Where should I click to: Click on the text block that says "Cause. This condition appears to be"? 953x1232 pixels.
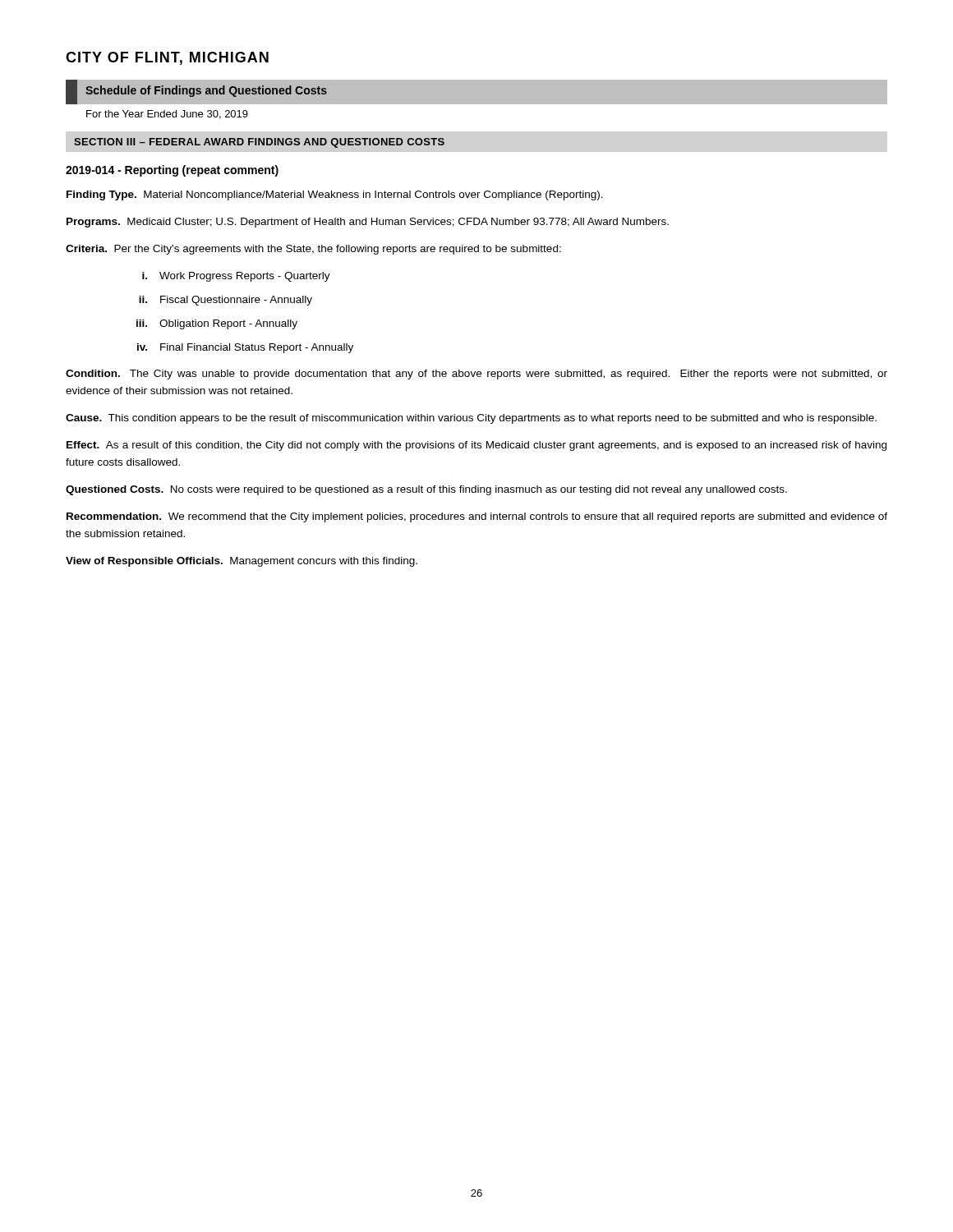(x=472, y=418)
